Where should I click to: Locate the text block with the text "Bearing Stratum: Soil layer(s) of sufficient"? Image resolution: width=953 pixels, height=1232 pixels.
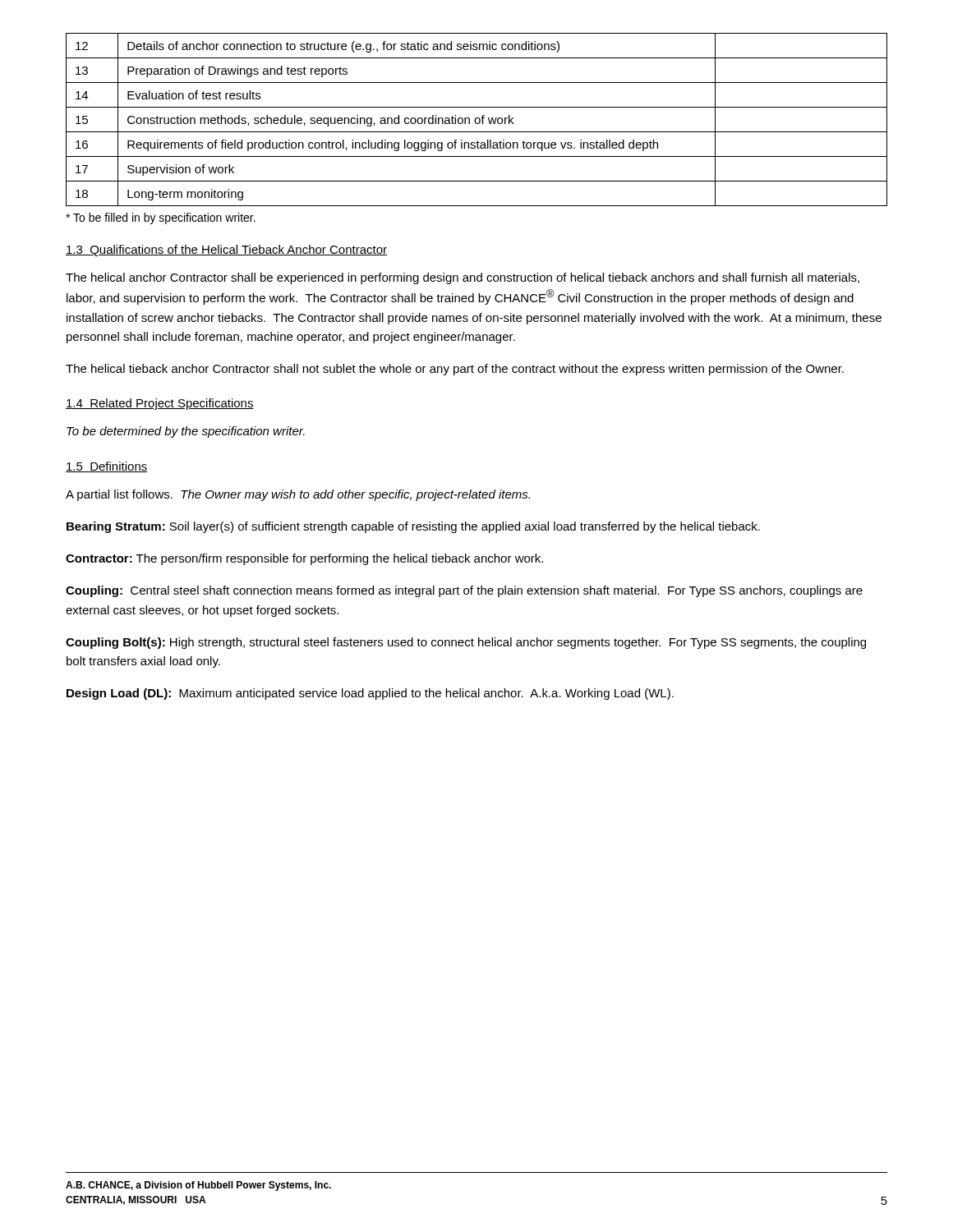click(x=413, y=526)
